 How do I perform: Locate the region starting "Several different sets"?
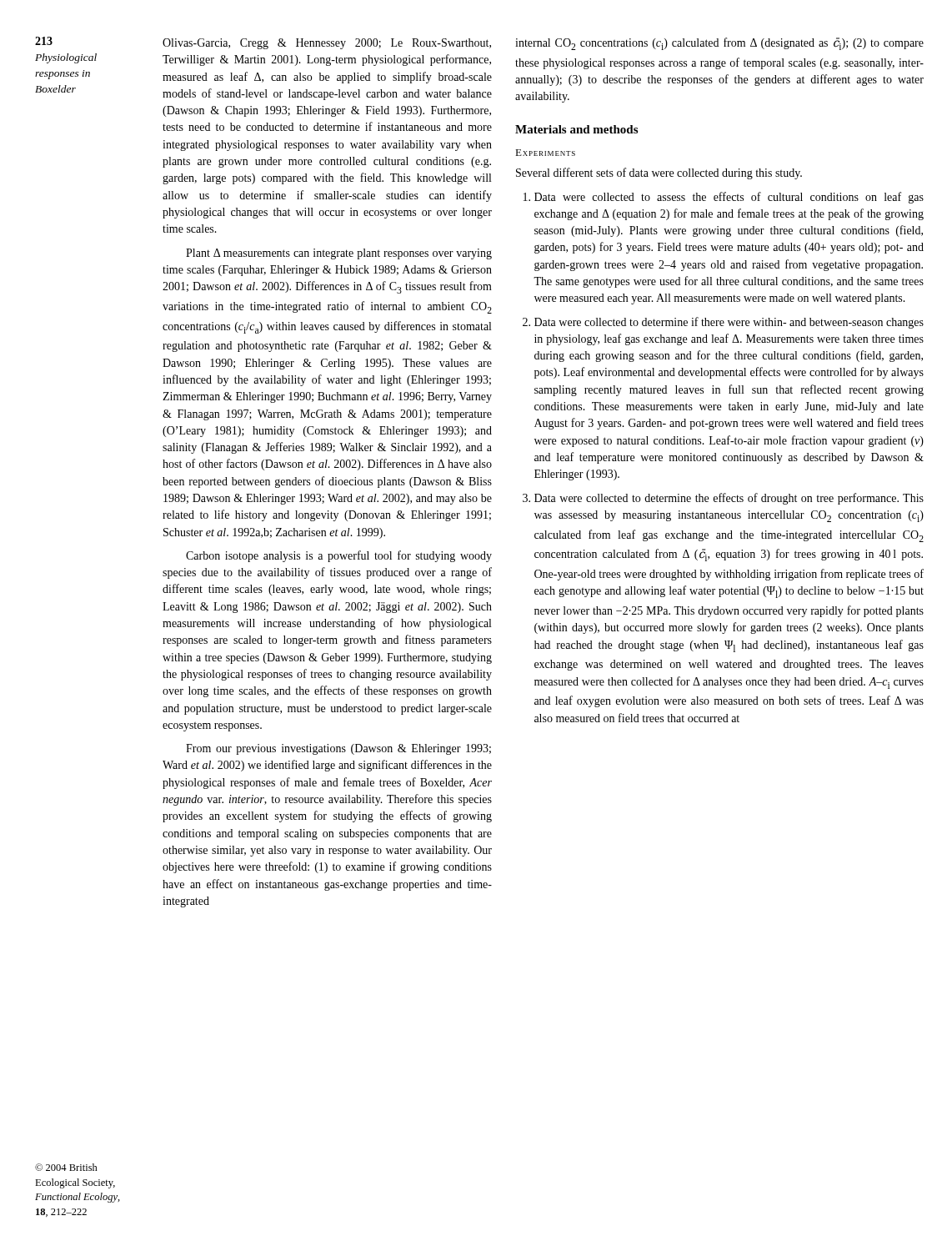[x=719, y=174]
